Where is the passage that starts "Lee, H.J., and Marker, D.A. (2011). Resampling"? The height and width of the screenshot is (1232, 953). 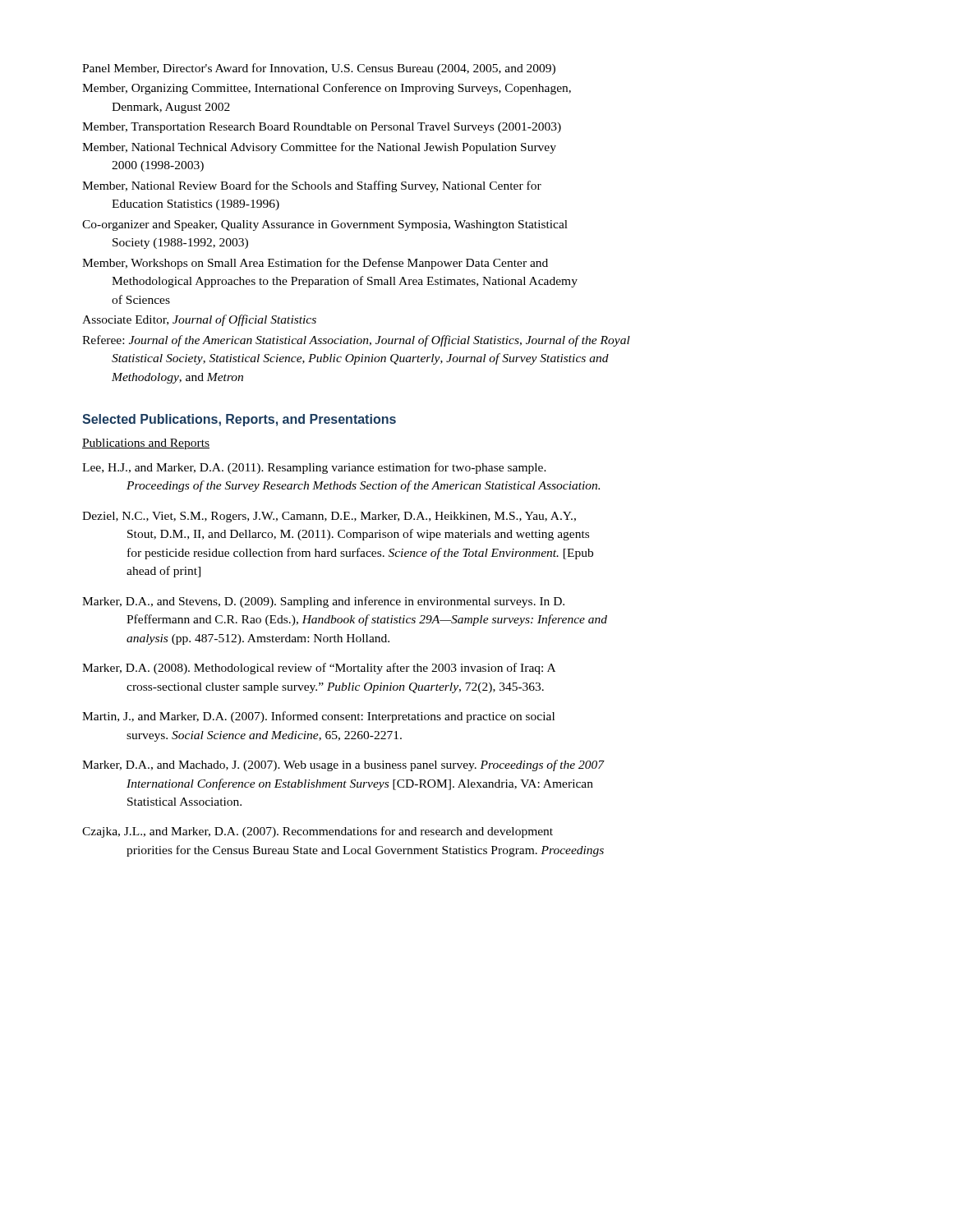(x=342, y=478)
